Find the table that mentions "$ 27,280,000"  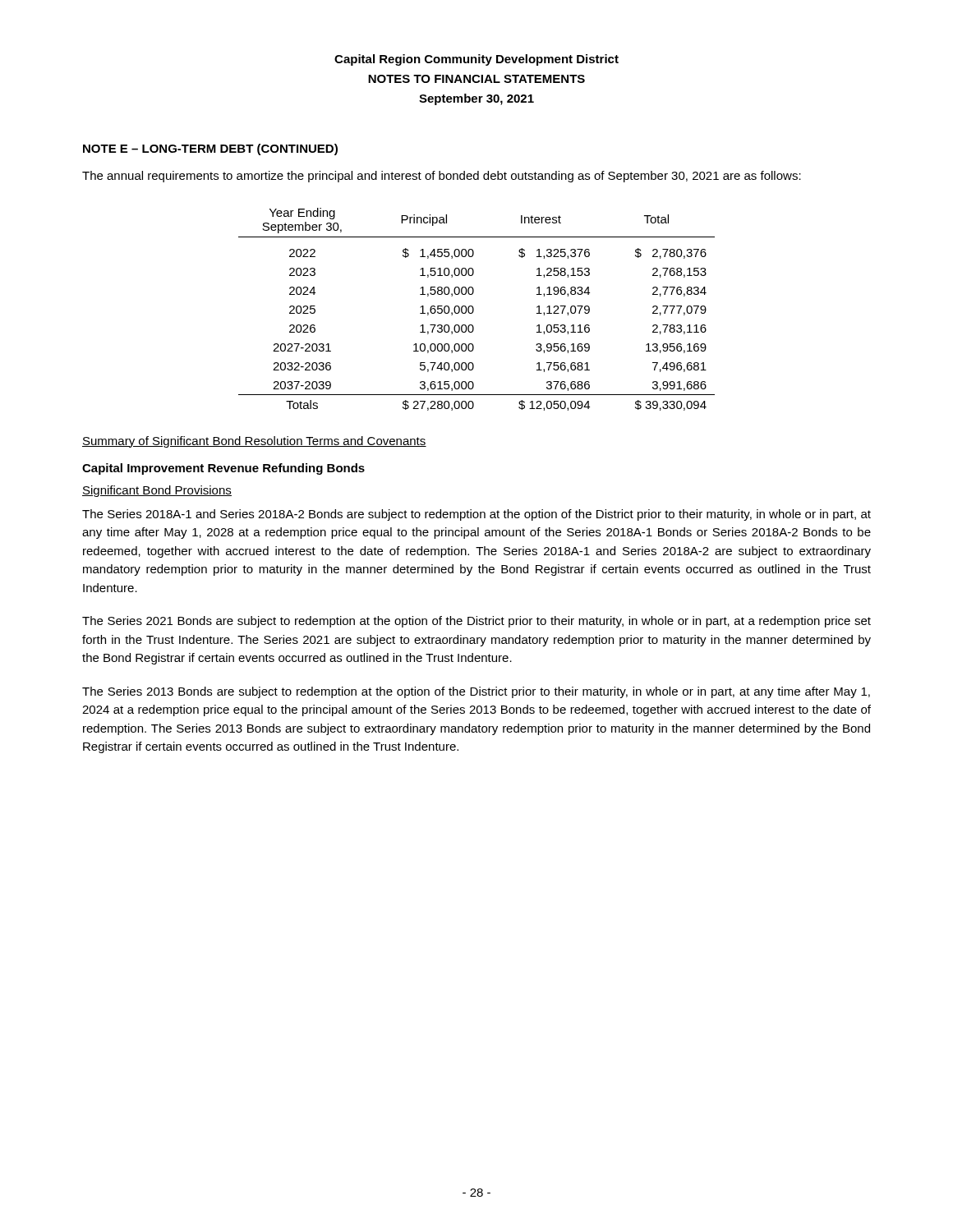(x=476, y=308)
